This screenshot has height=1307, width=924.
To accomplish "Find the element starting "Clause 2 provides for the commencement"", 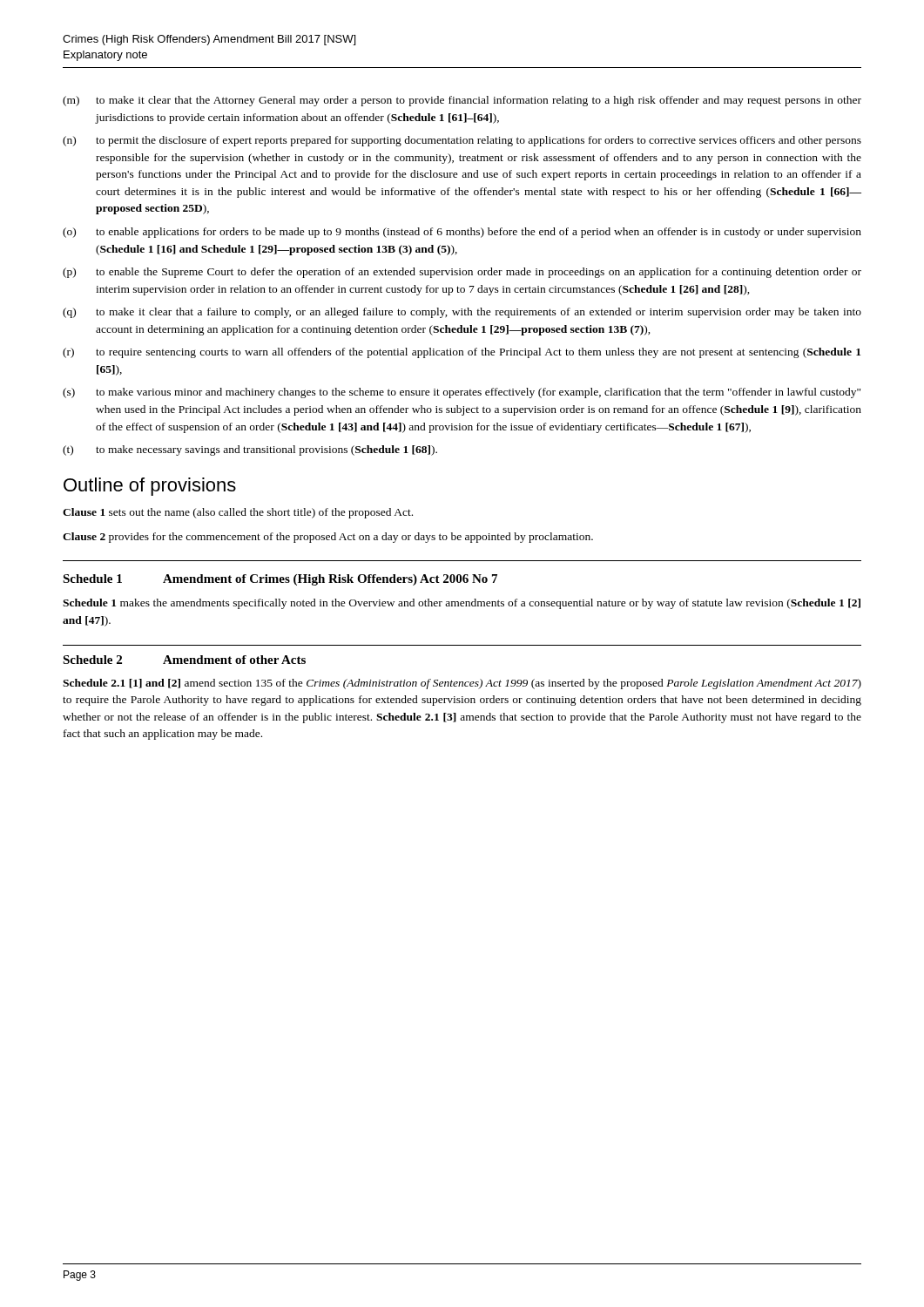I will pos(328,536).
